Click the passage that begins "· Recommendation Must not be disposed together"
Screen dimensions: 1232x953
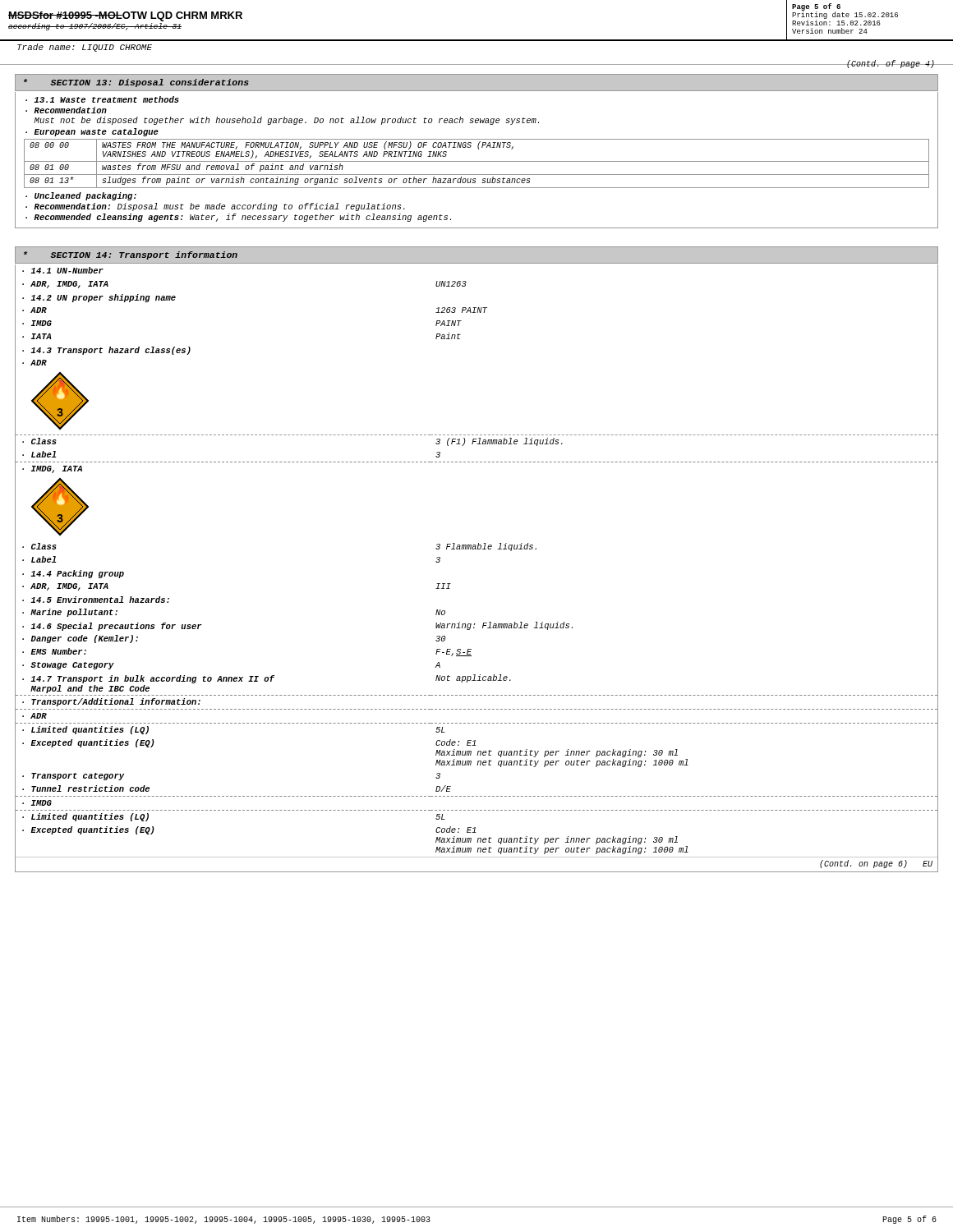point(283,116)
